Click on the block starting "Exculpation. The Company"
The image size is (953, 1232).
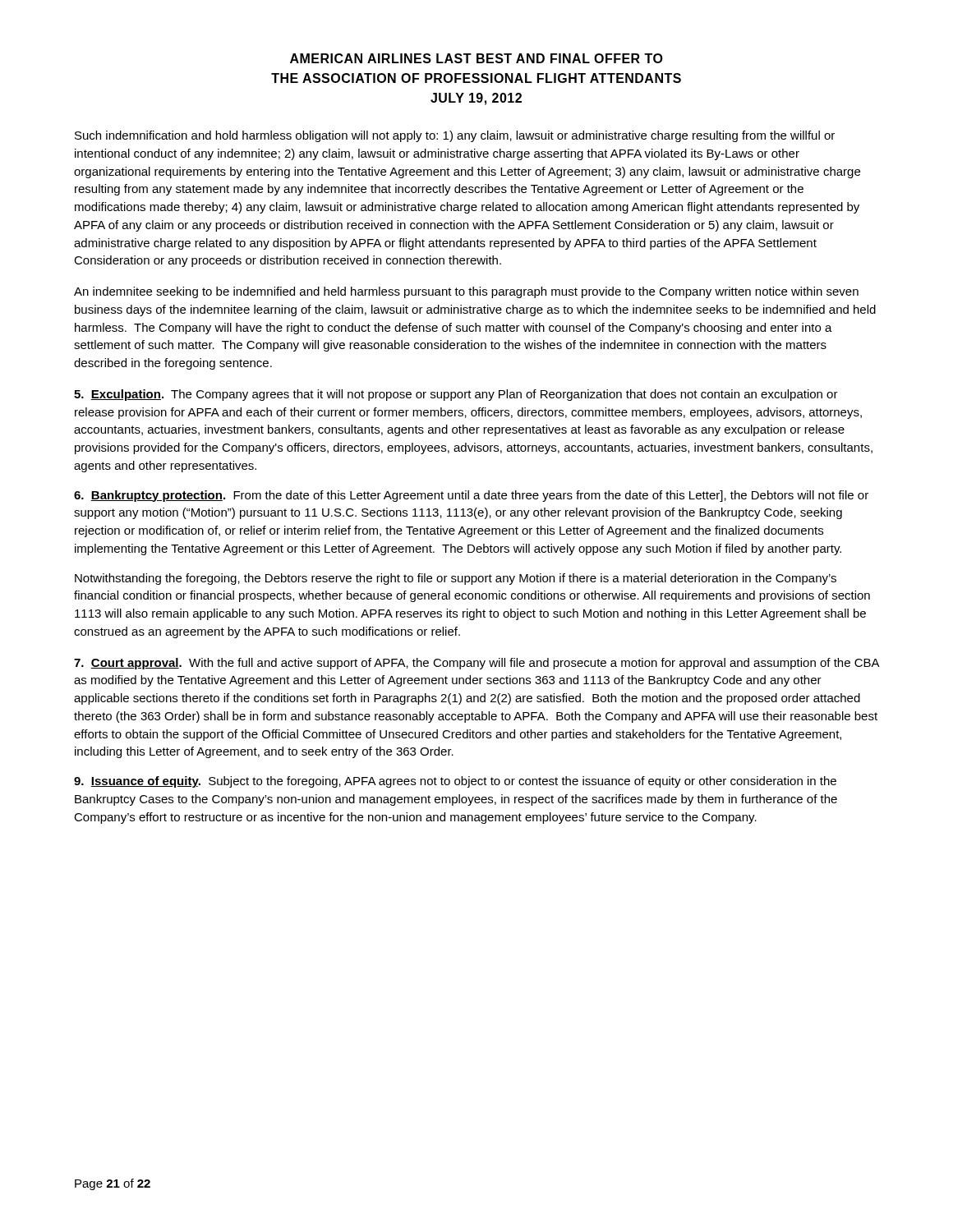[474, 429]
